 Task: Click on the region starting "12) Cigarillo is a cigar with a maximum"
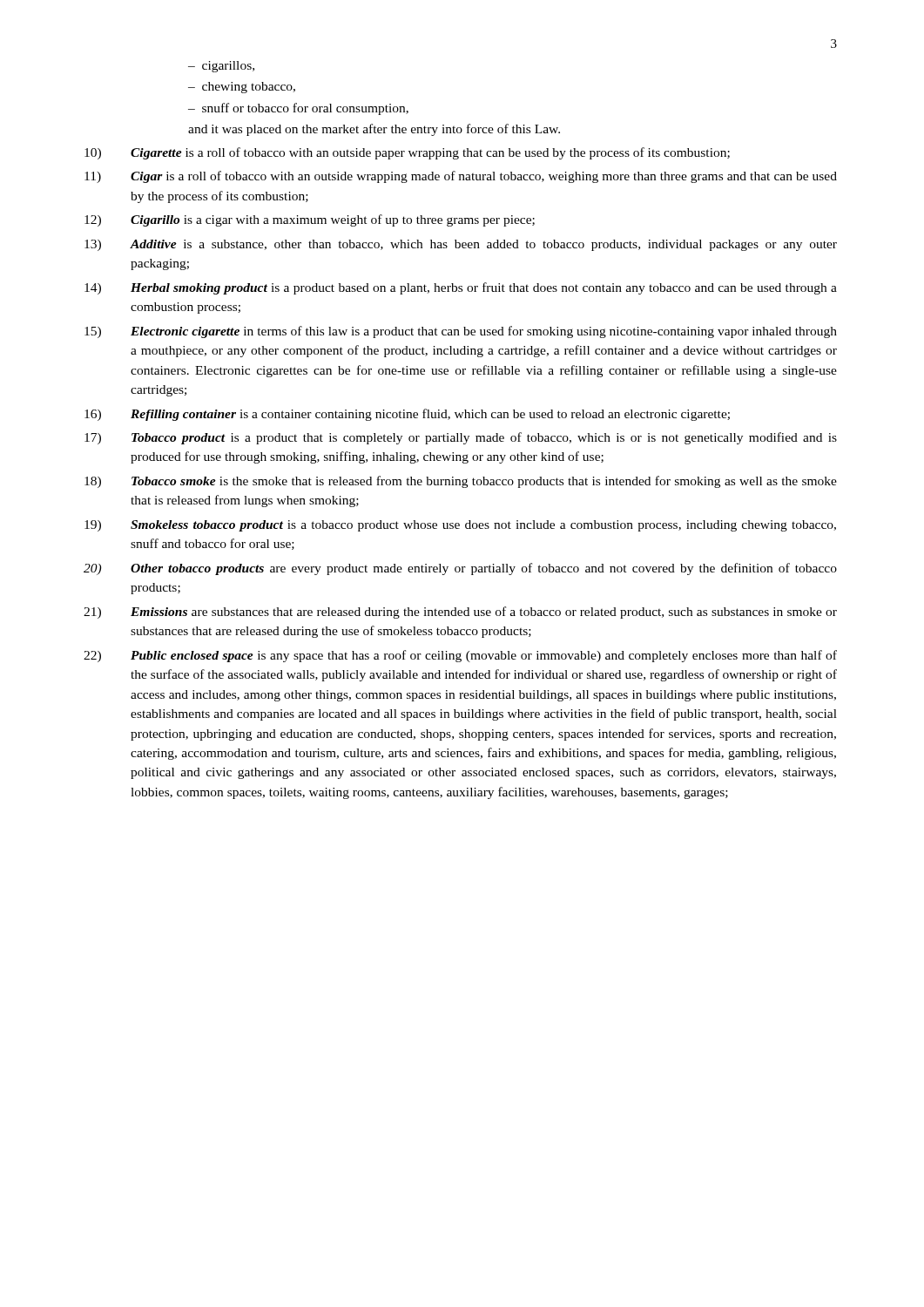click(460, 220)
